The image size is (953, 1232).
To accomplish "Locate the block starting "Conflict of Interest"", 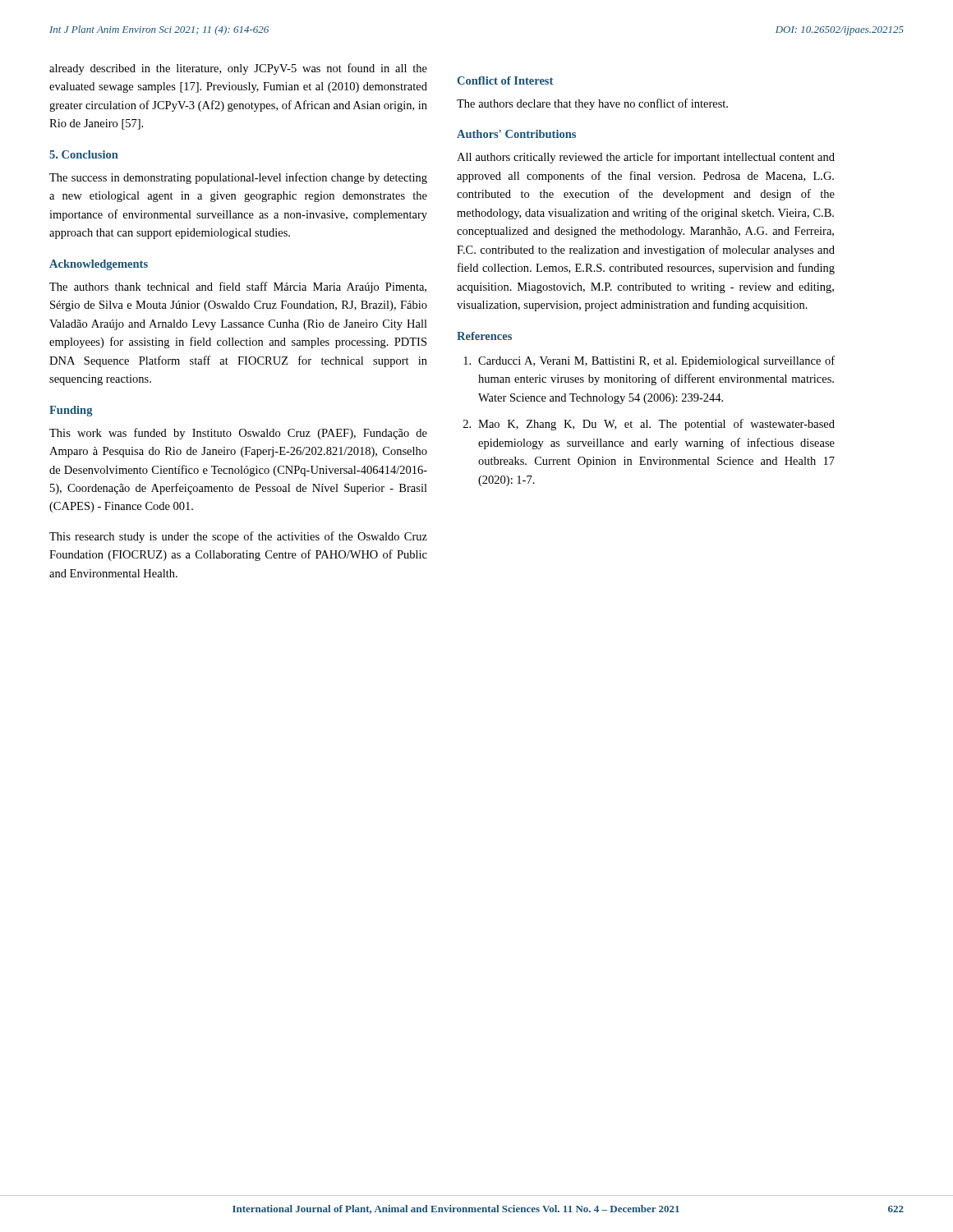I will (x=505, y=81).
